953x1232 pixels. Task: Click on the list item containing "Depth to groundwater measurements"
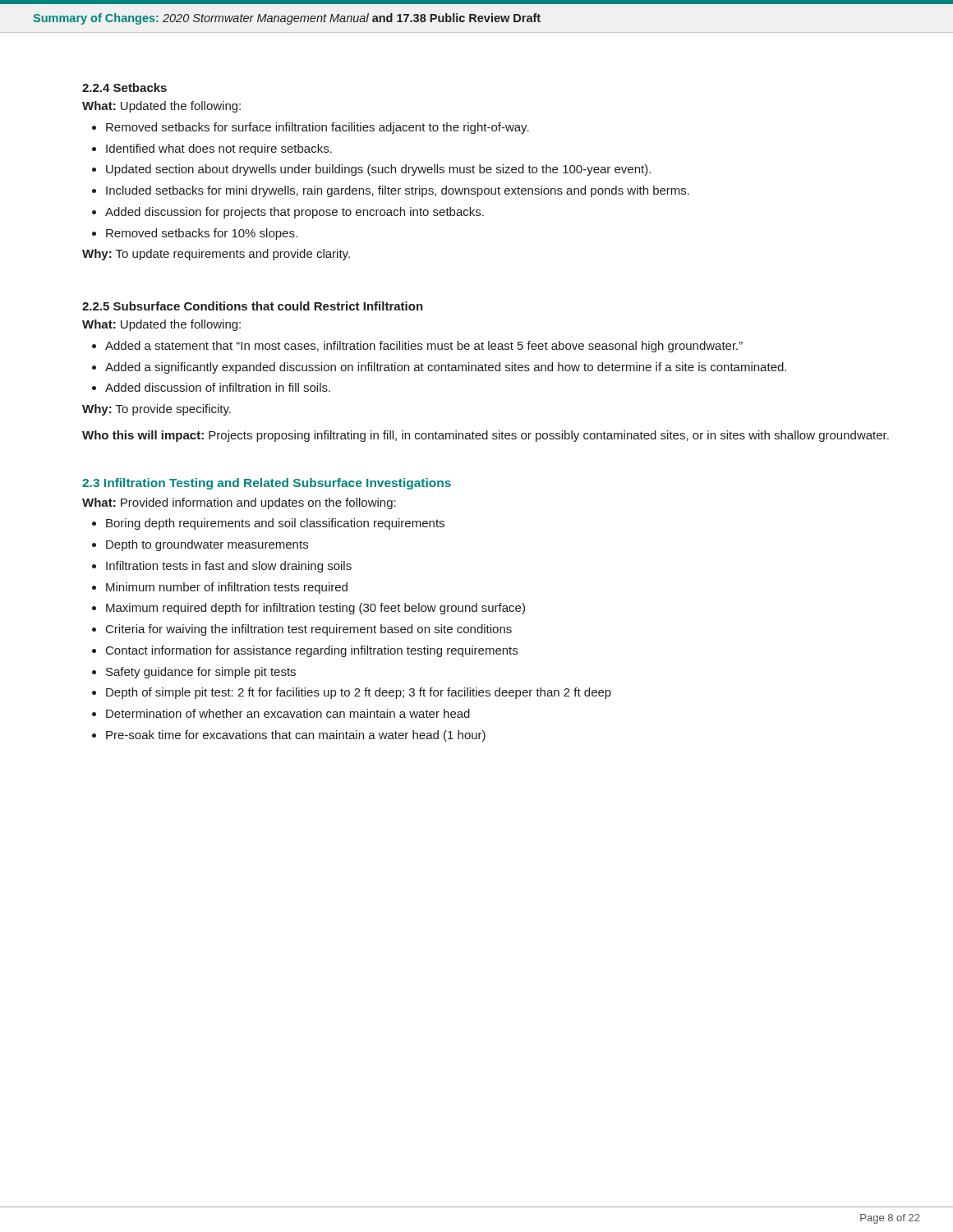pyautogui.click(x=207, y=544)
